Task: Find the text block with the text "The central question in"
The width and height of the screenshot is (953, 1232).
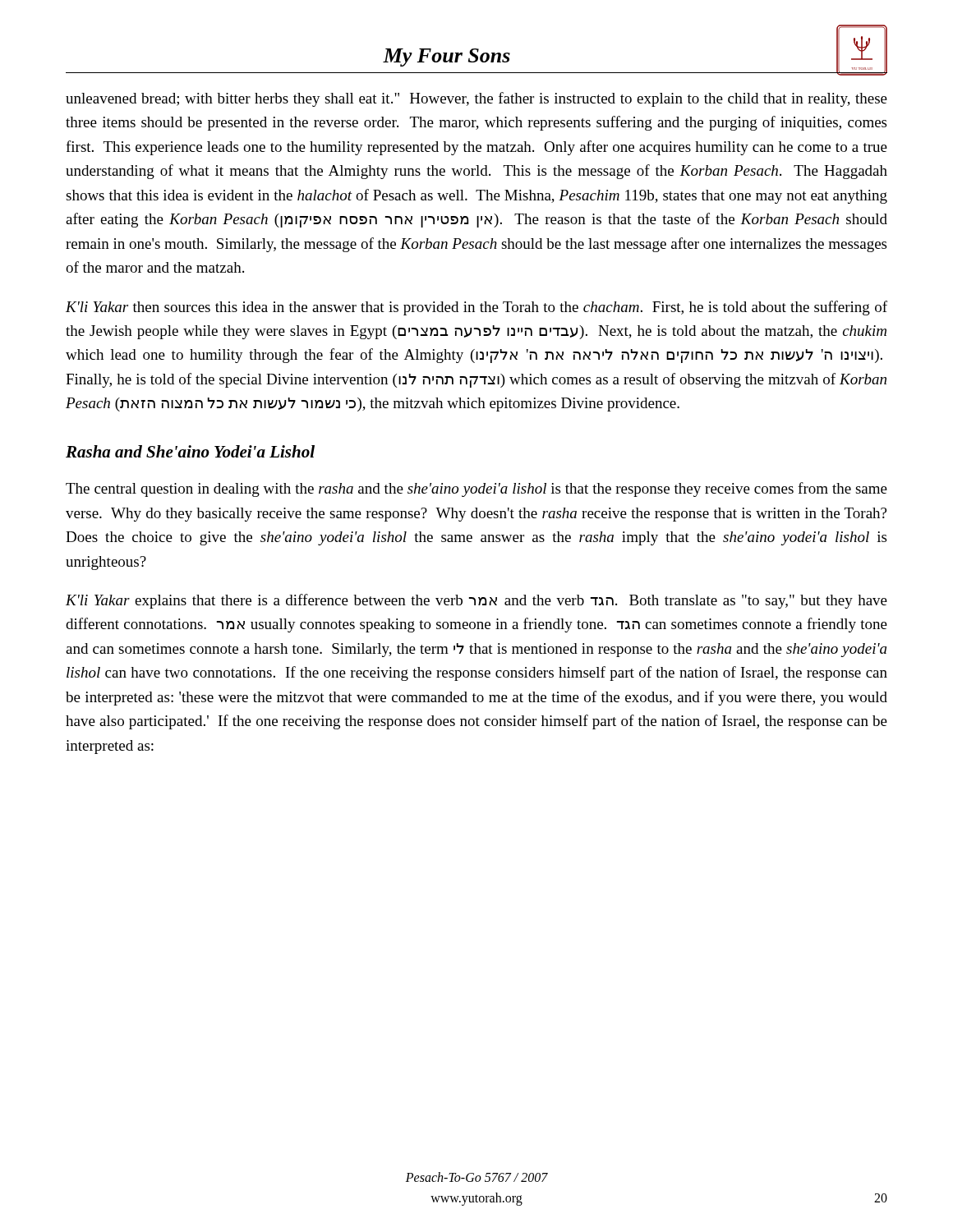Action: (x=476, y=525)
